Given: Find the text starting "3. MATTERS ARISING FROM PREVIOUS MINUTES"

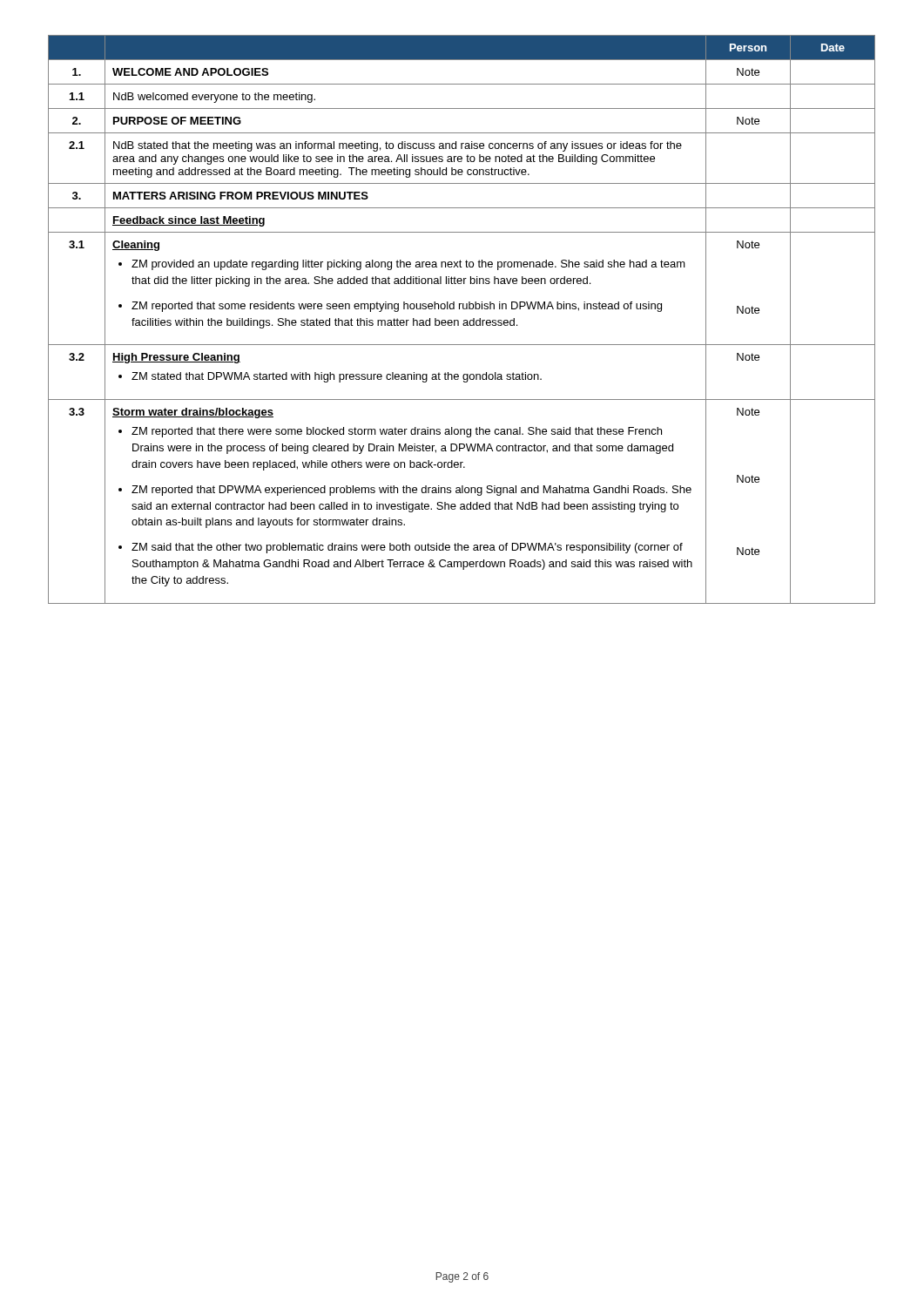Looking at the screenshot, I should pos(462,196).
